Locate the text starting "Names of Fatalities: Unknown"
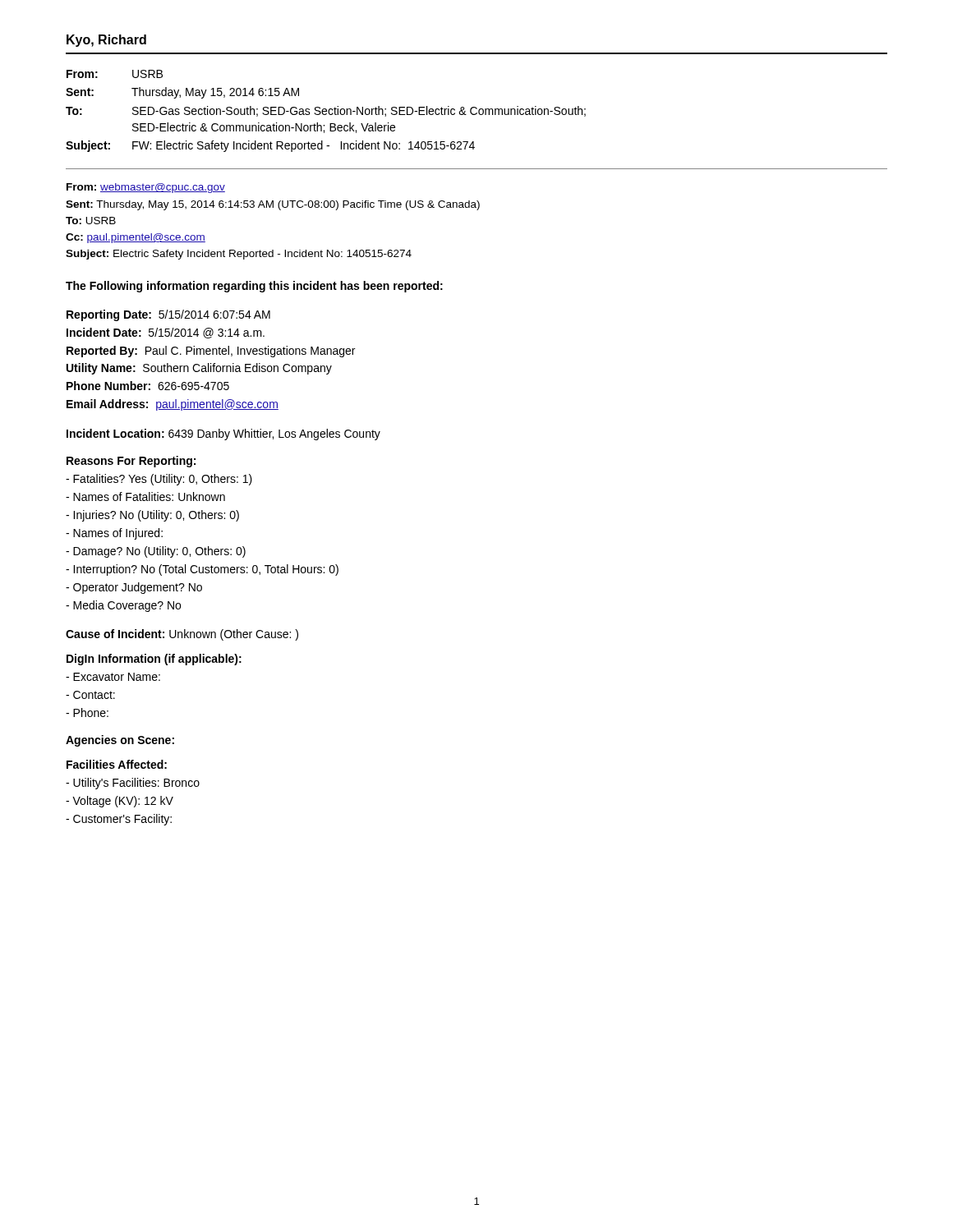Viewport: 953px width, 1232px height. click(146, 497)
